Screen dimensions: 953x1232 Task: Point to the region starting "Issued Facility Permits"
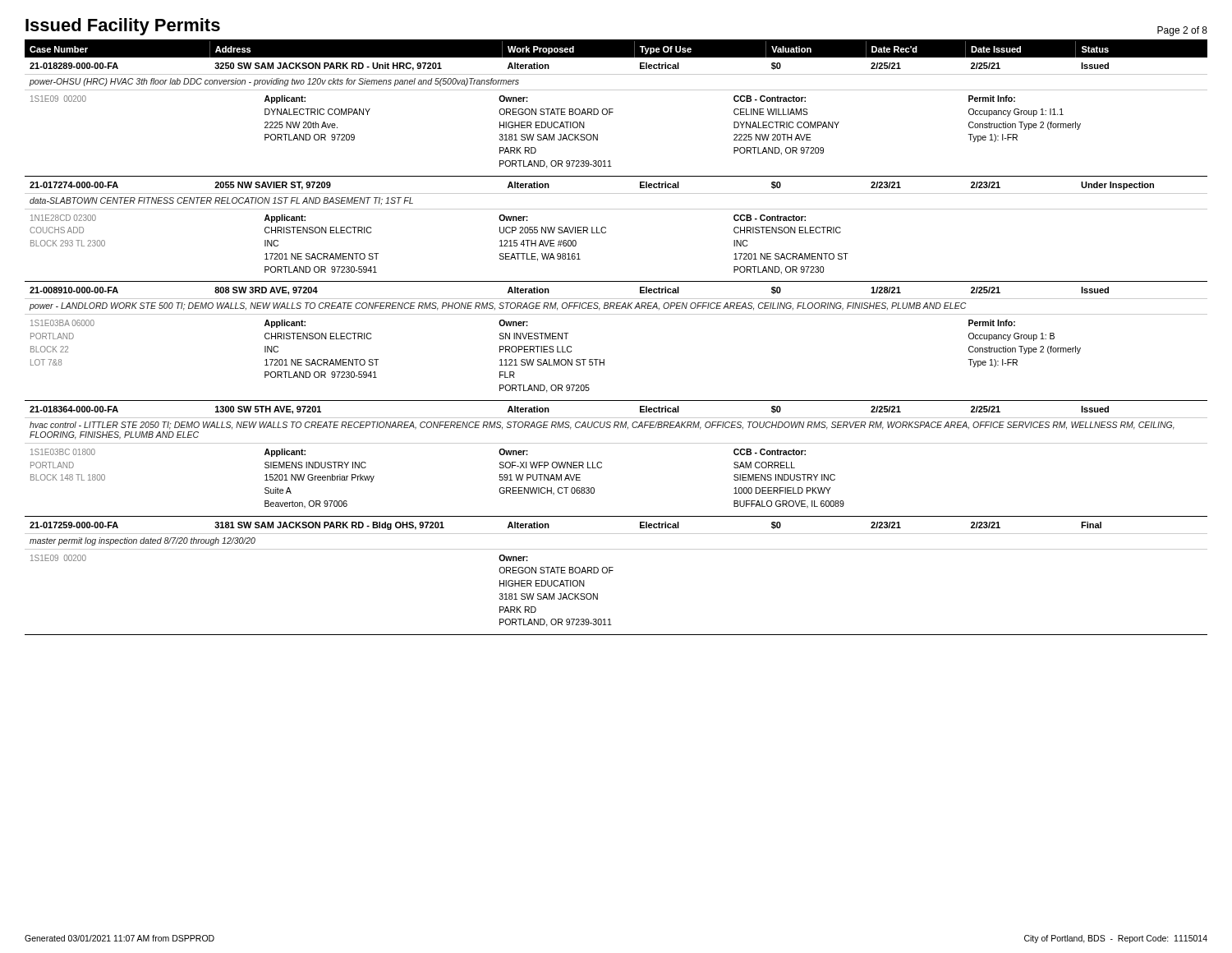tap(123, 25)
